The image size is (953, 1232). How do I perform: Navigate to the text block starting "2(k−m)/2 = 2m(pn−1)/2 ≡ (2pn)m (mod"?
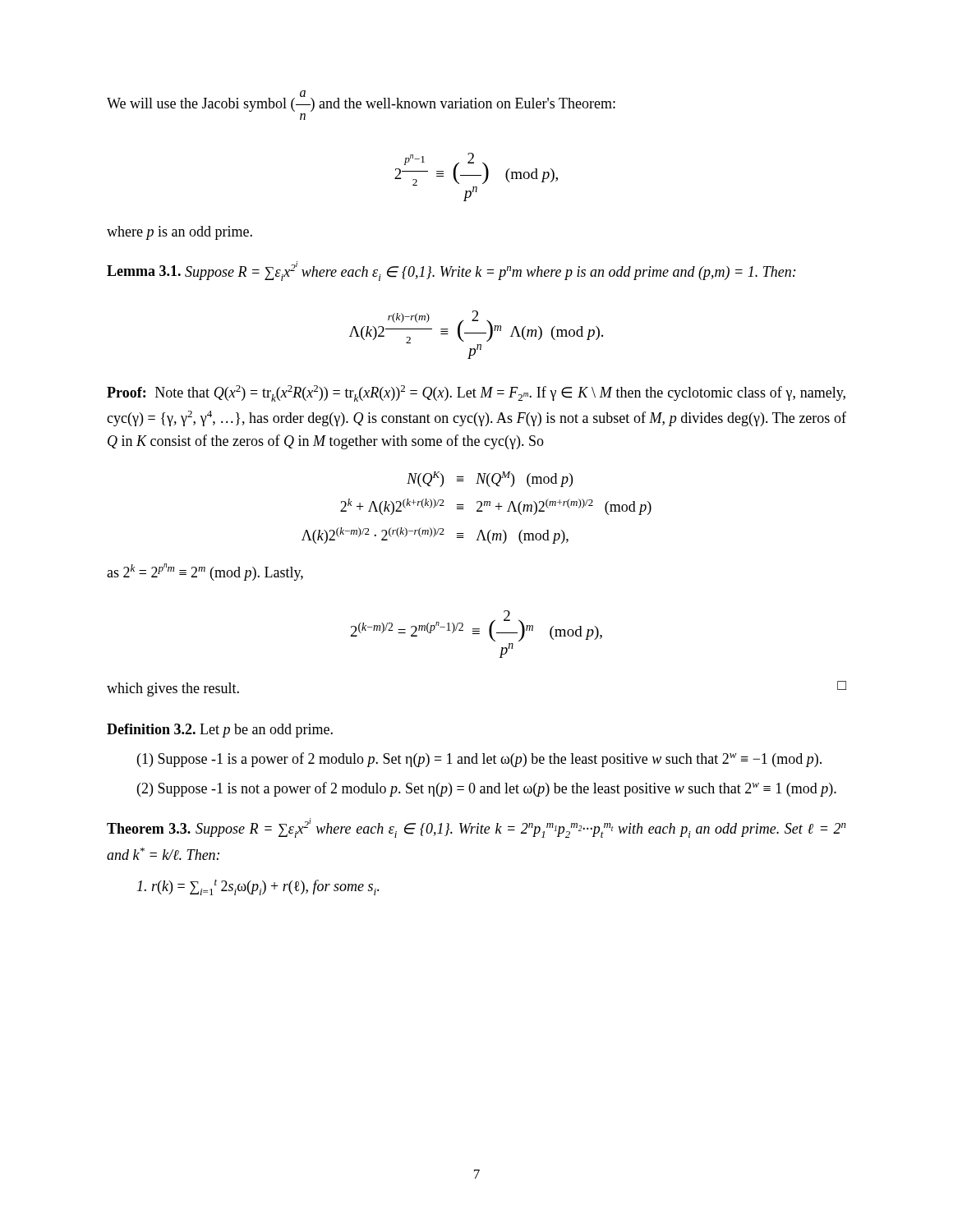tap(476, 633)
